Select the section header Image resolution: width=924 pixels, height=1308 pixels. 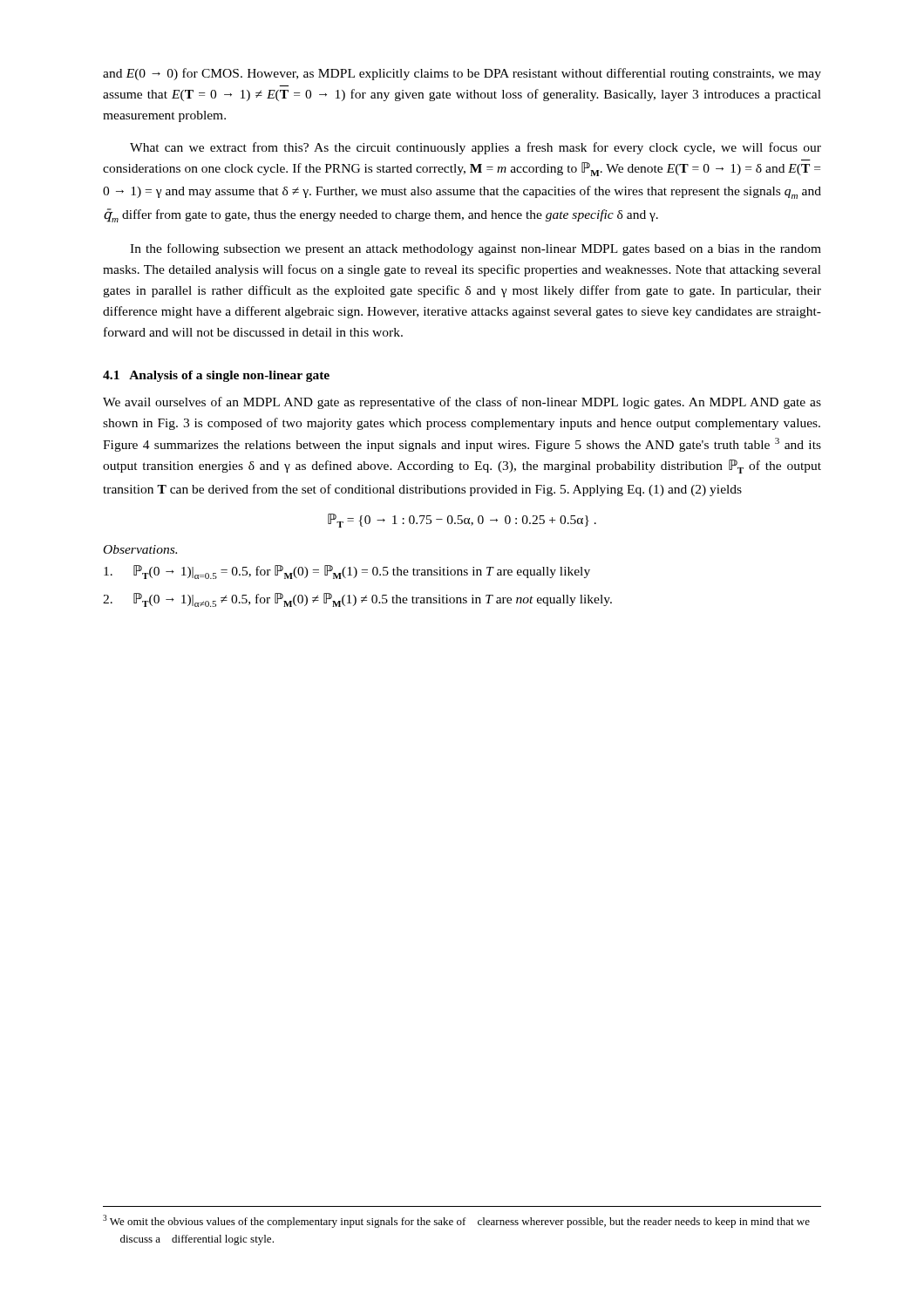point(216,375)
